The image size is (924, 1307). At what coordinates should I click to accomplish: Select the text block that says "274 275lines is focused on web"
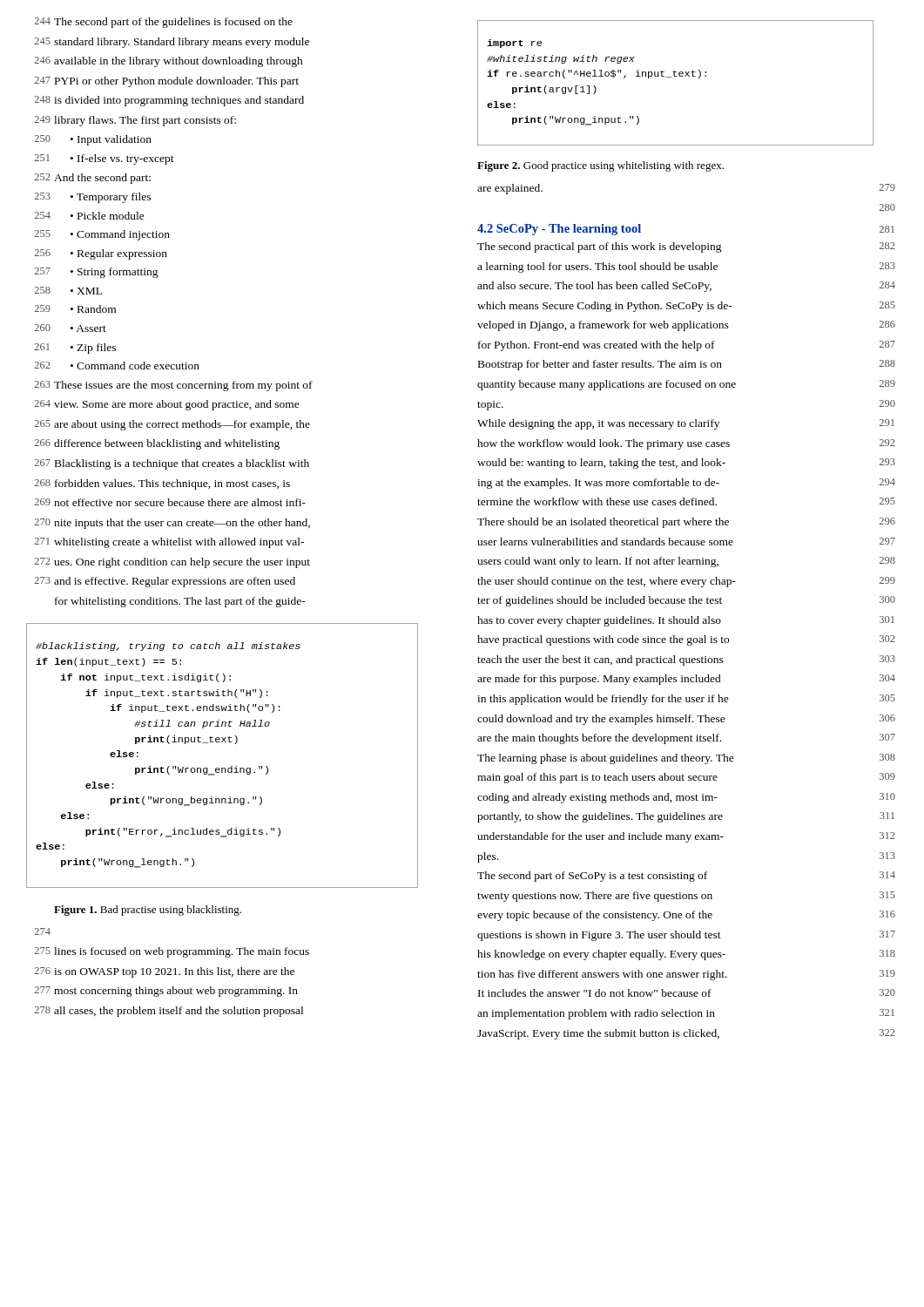click(x=235, y=971)
